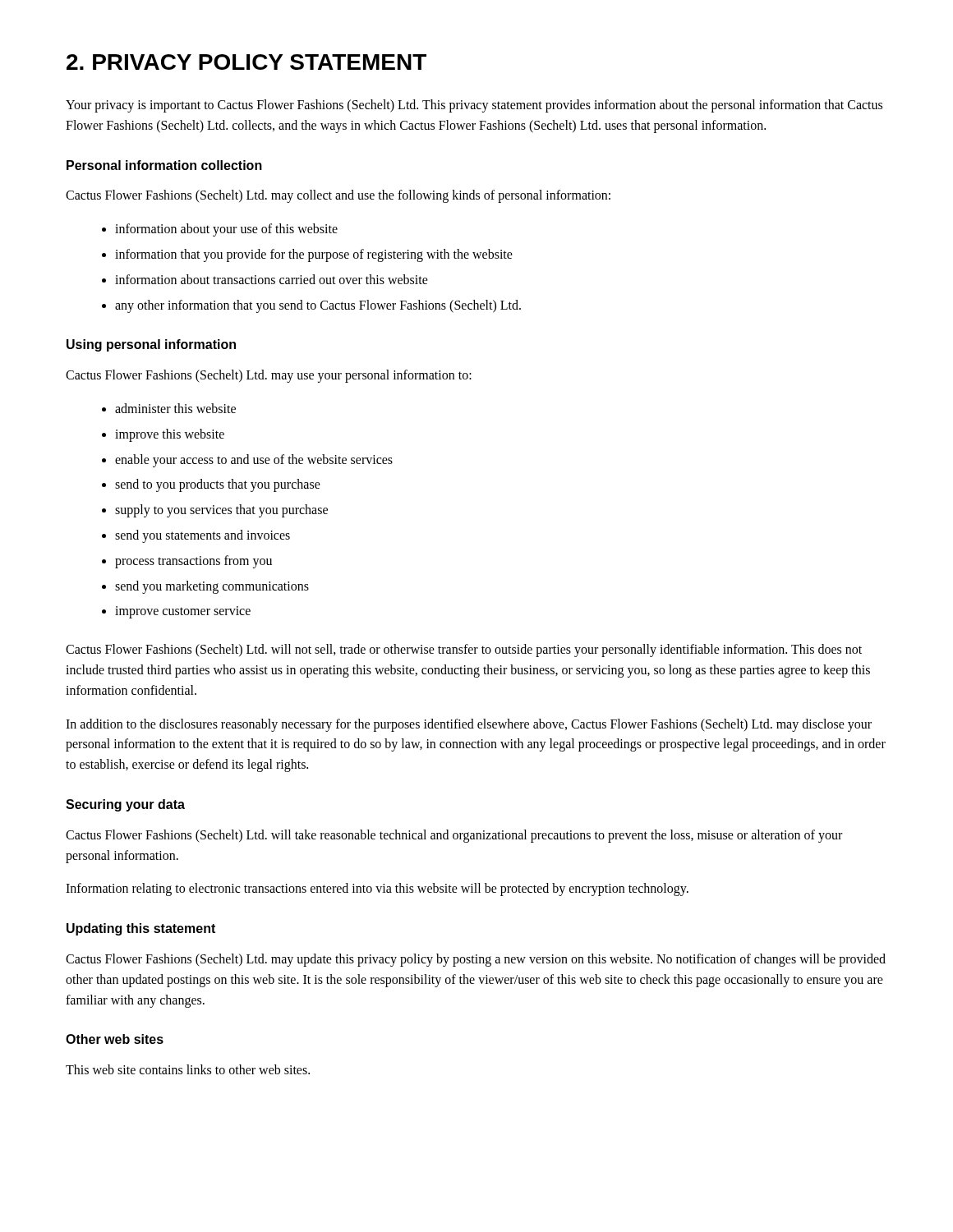Viewport: 953px width, 1232px height.
Task: Find the list item that reads "enable your access to and use of the"
Action: pos(254,461)
